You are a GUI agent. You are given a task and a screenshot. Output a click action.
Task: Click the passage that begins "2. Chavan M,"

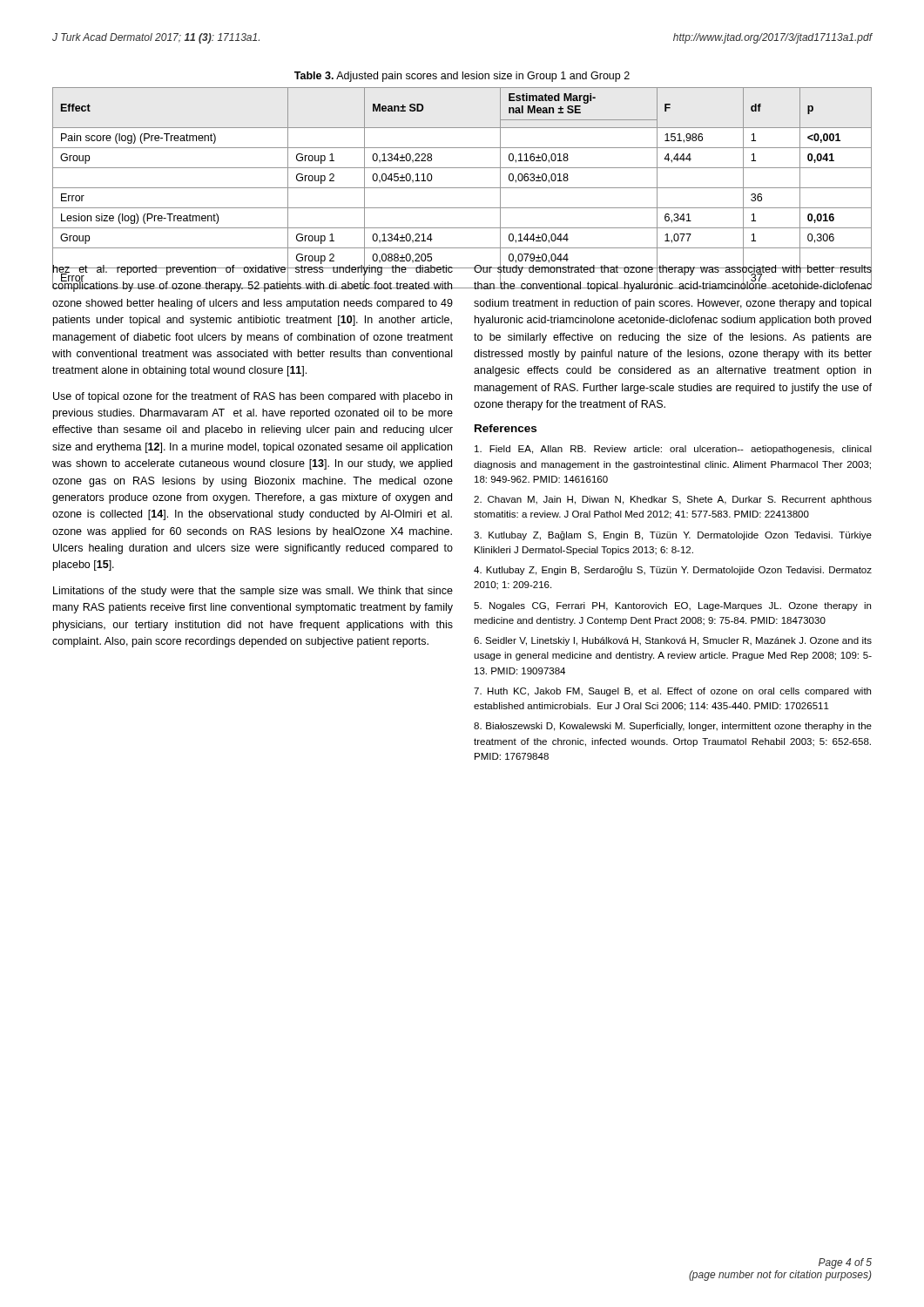point(673,507)
